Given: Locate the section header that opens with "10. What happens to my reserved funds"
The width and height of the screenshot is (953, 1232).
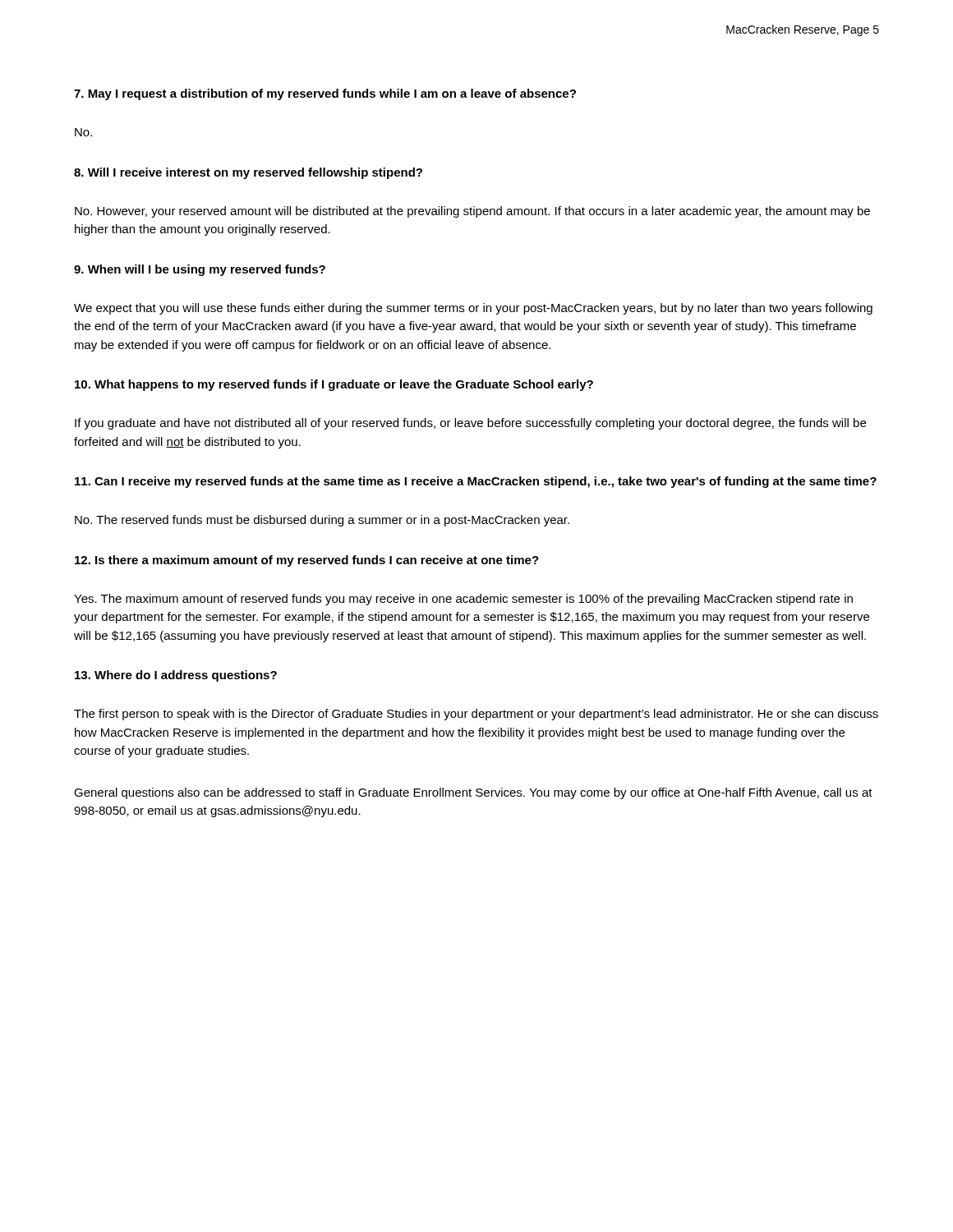Looking at the screenshot, I should 476,384.
